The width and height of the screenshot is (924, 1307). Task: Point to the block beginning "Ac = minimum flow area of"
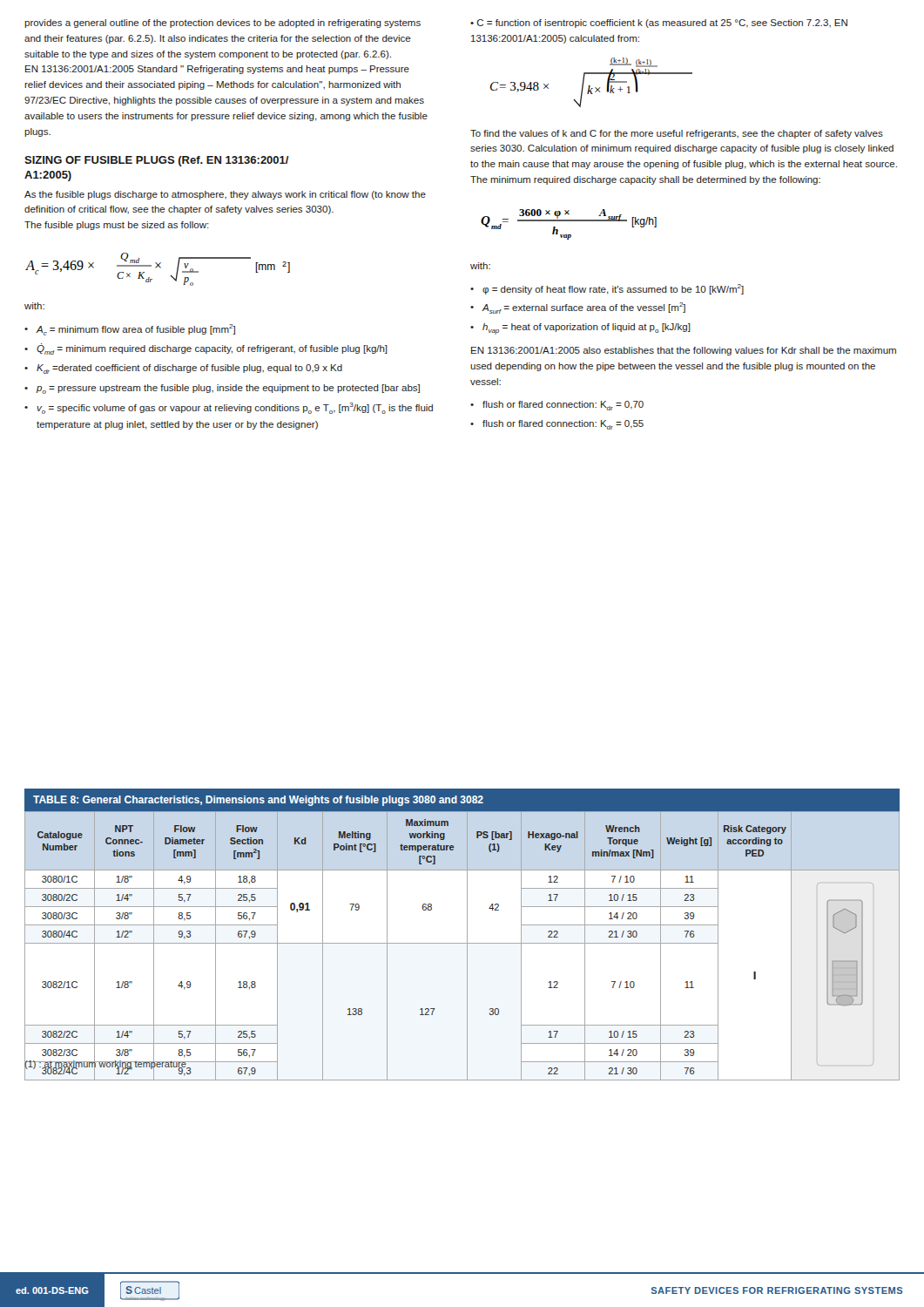coord(136,330)
